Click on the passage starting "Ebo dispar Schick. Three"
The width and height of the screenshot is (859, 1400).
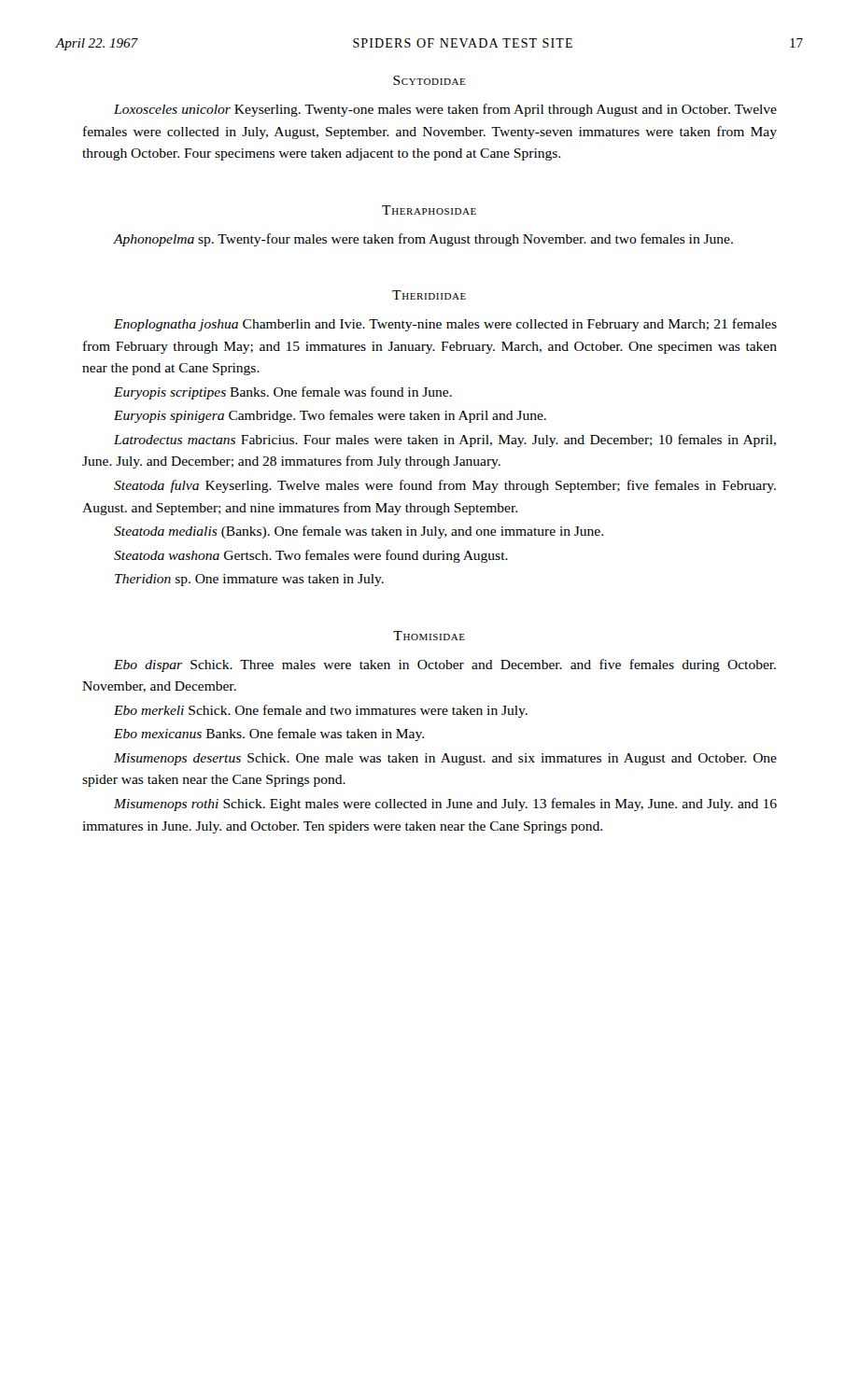pyautogui.click(x=430, y=675)
